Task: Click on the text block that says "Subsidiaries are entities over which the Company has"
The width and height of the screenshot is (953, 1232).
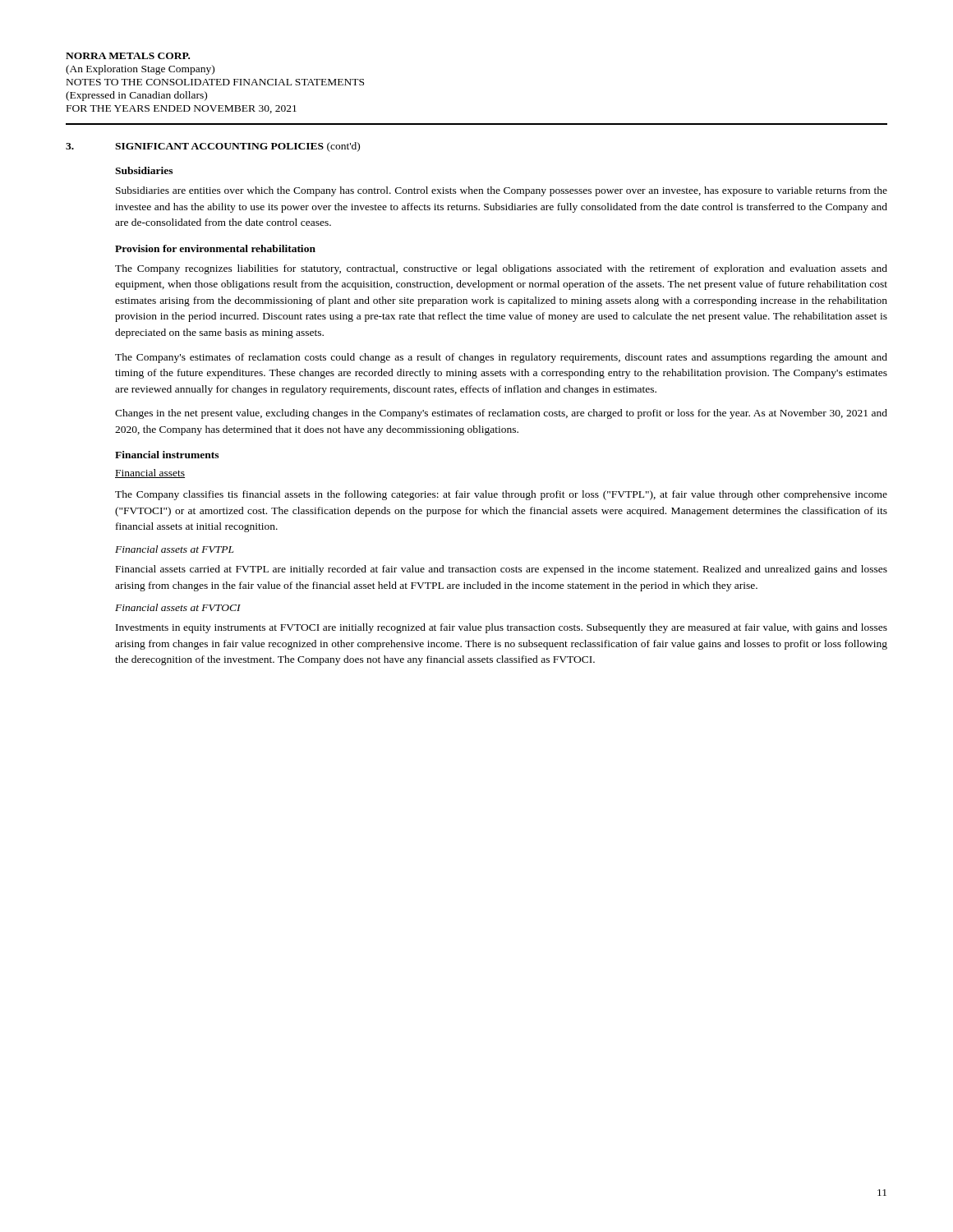Action: (x=501, y=206)
